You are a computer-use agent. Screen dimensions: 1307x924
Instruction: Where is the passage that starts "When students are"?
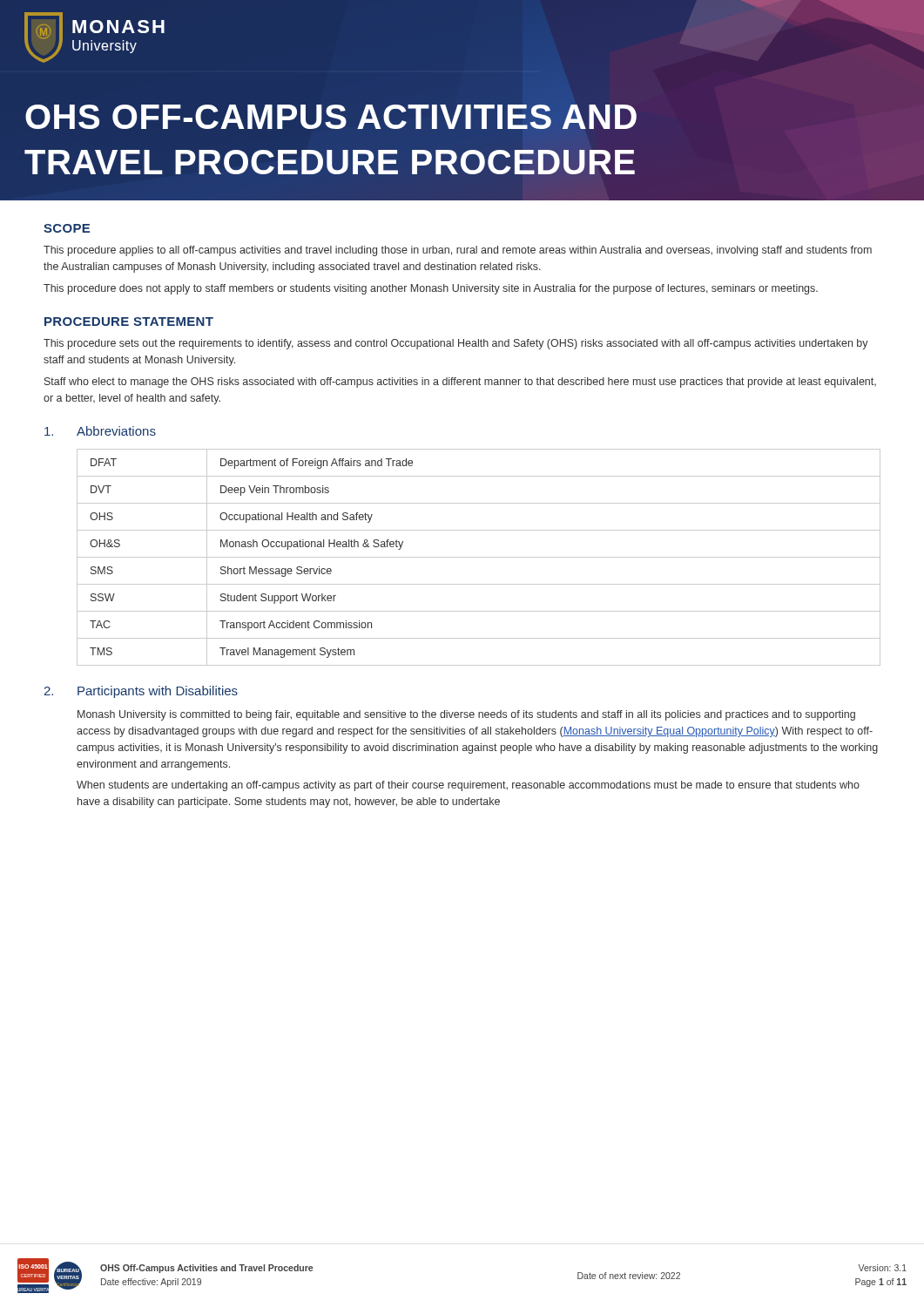click(468, 793)
